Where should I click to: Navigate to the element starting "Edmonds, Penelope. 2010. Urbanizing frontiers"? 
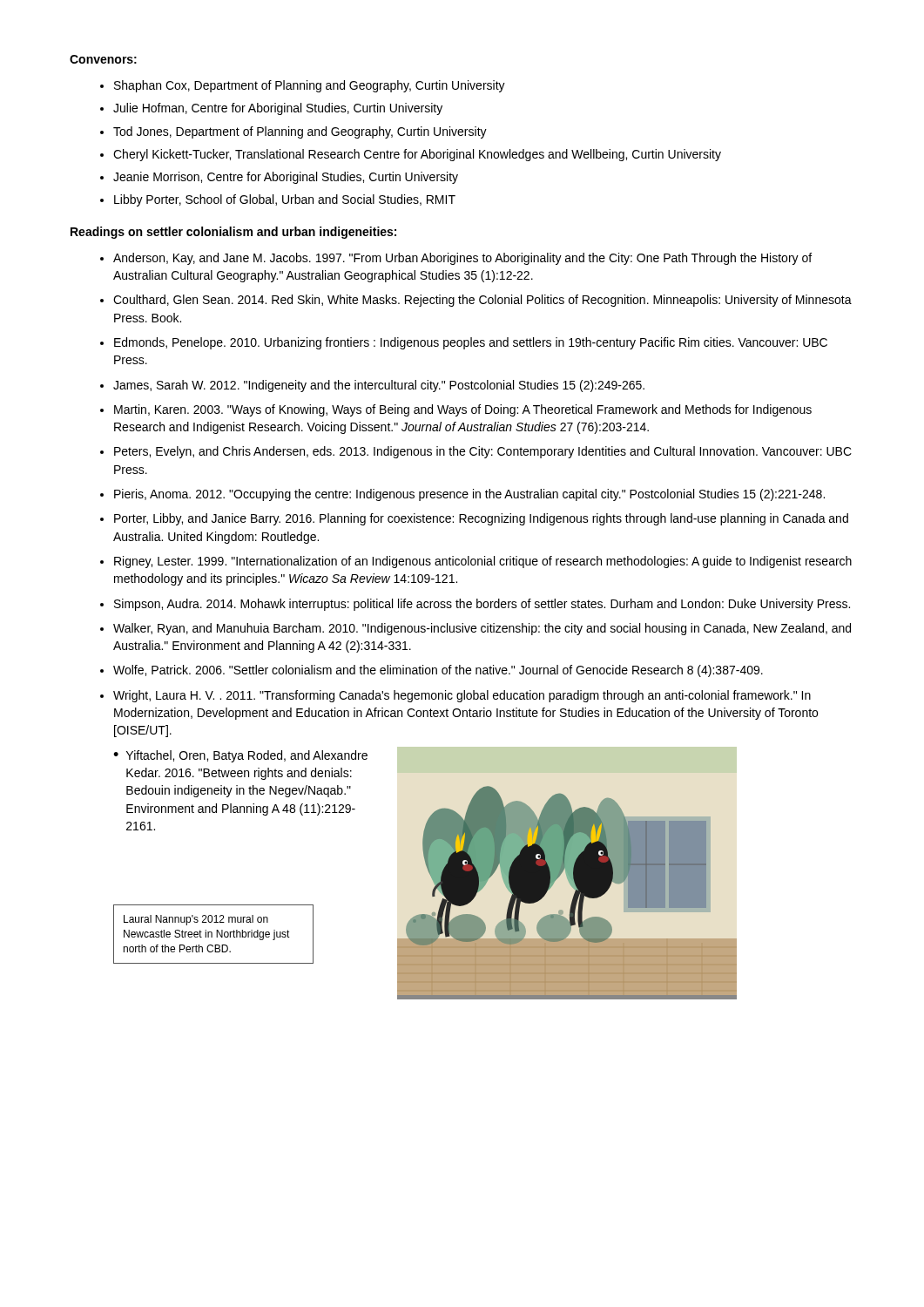click(x=471, y=351)
